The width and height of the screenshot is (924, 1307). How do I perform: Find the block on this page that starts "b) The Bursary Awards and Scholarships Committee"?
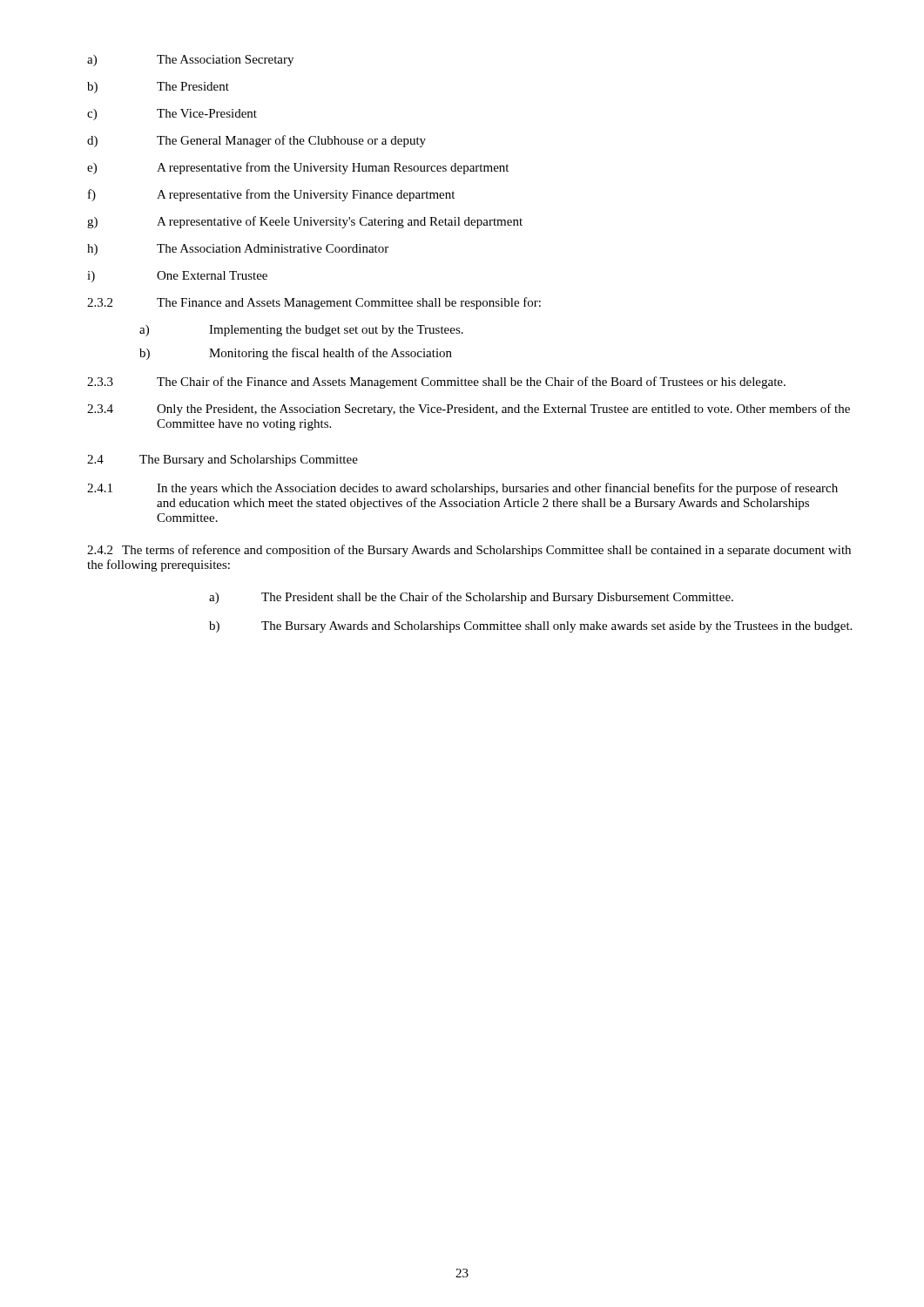coord(532,626)
